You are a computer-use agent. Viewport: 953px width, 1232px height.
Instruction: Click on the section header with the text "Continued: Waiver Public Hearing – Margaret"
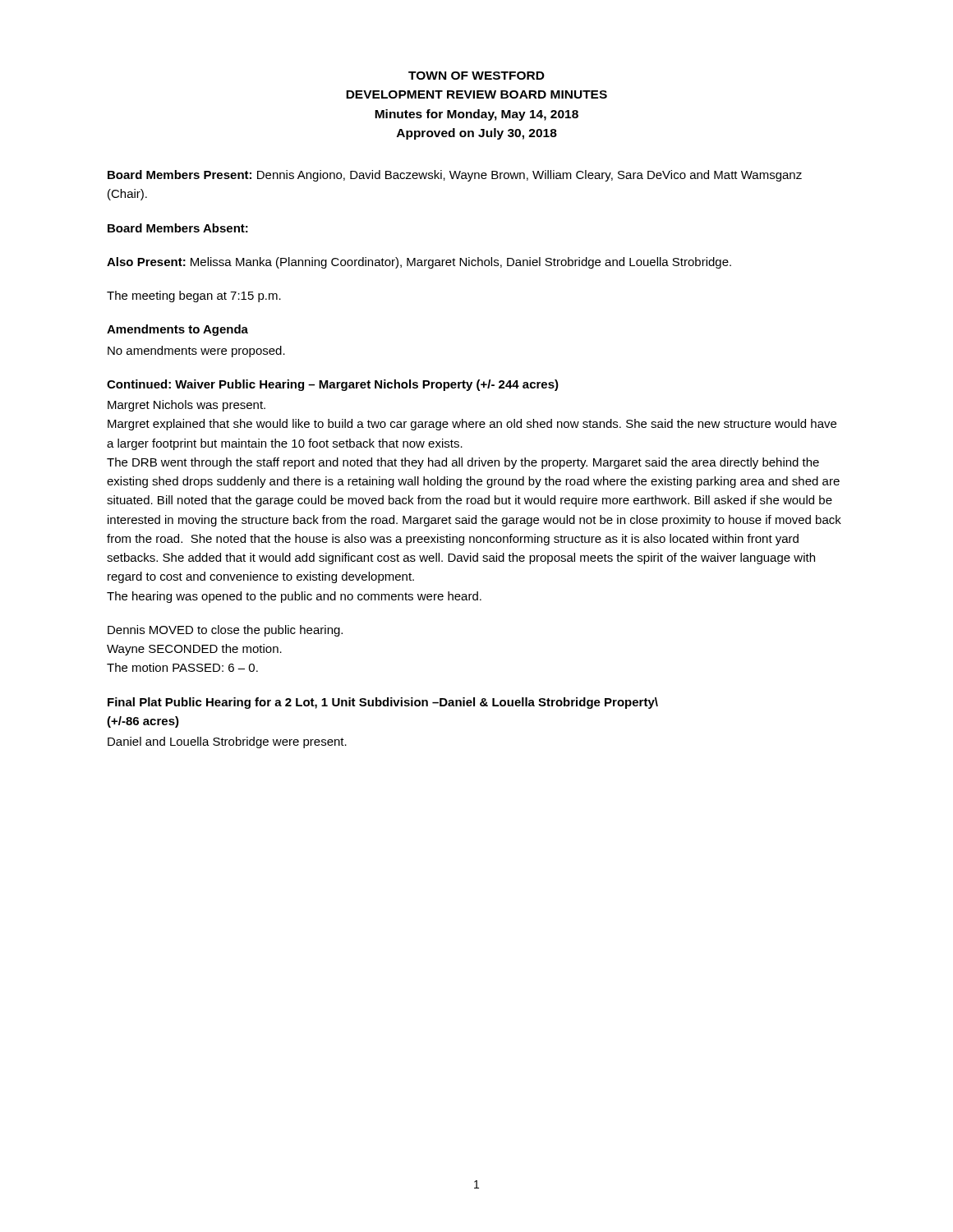pyautogui.click(x=476, y=384)
